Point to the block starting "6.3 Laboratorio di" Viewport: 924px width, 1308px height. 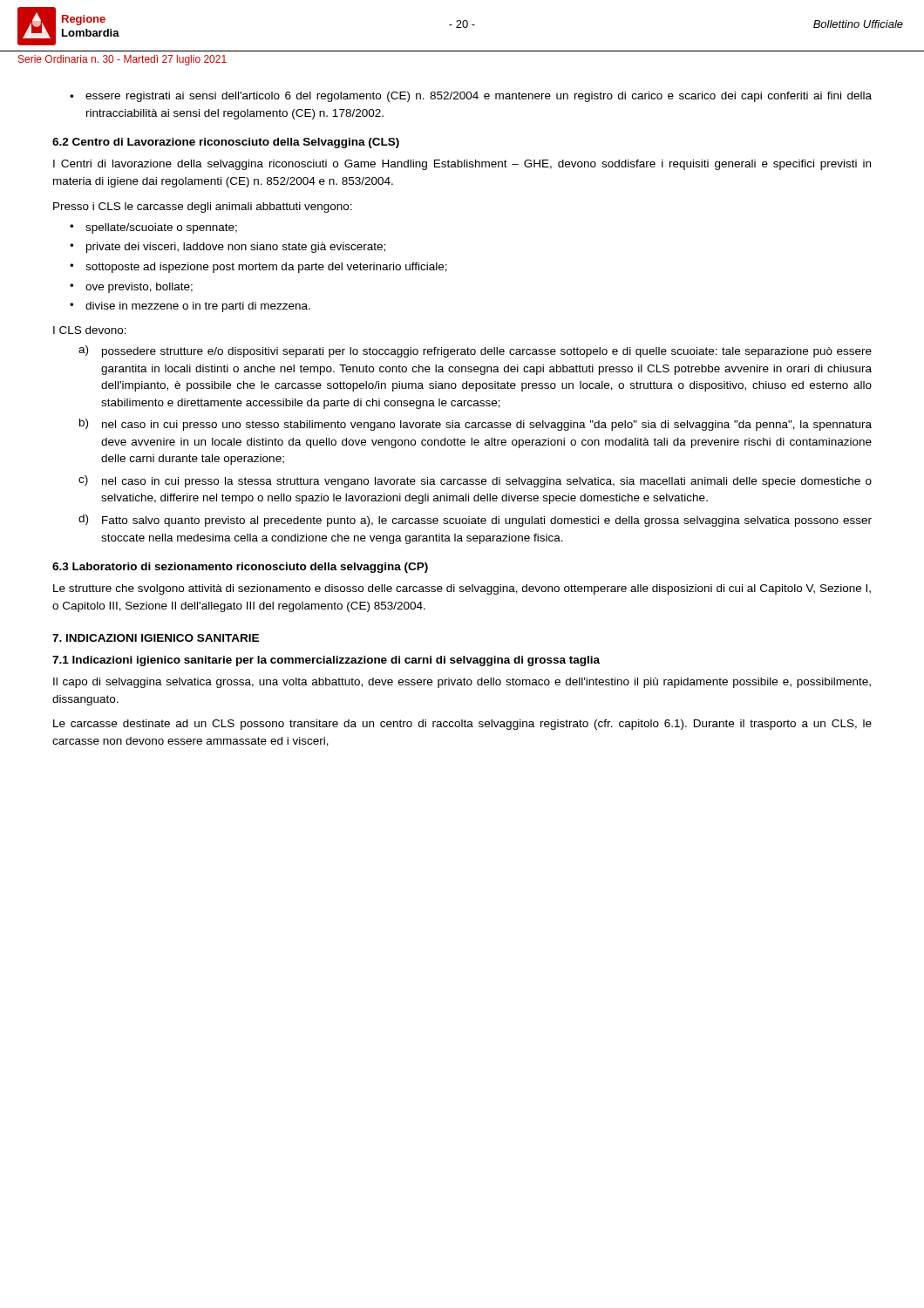click(240, 566)
